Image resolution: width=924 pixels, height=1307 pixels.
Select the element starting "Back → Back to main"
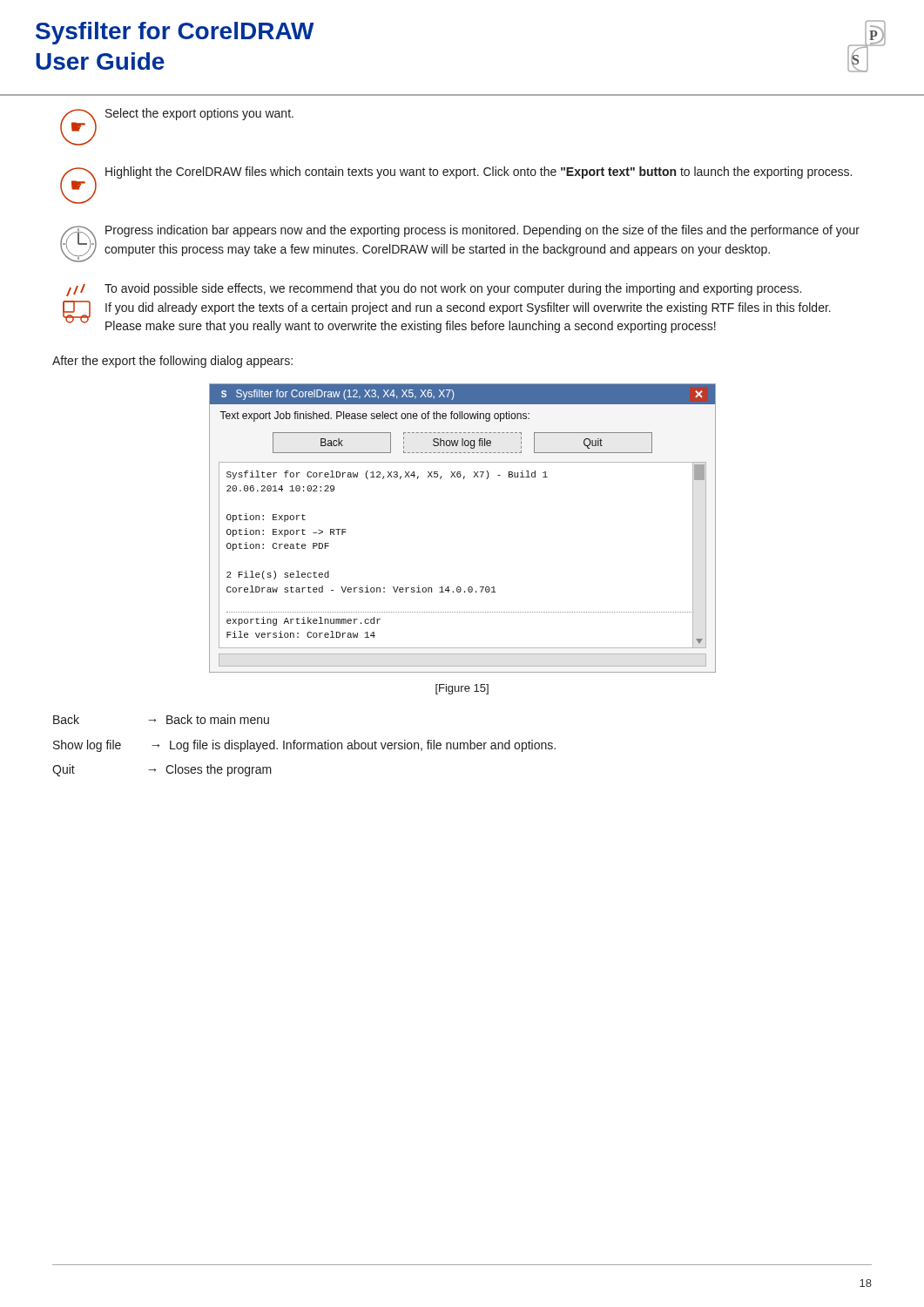[67, 719]
